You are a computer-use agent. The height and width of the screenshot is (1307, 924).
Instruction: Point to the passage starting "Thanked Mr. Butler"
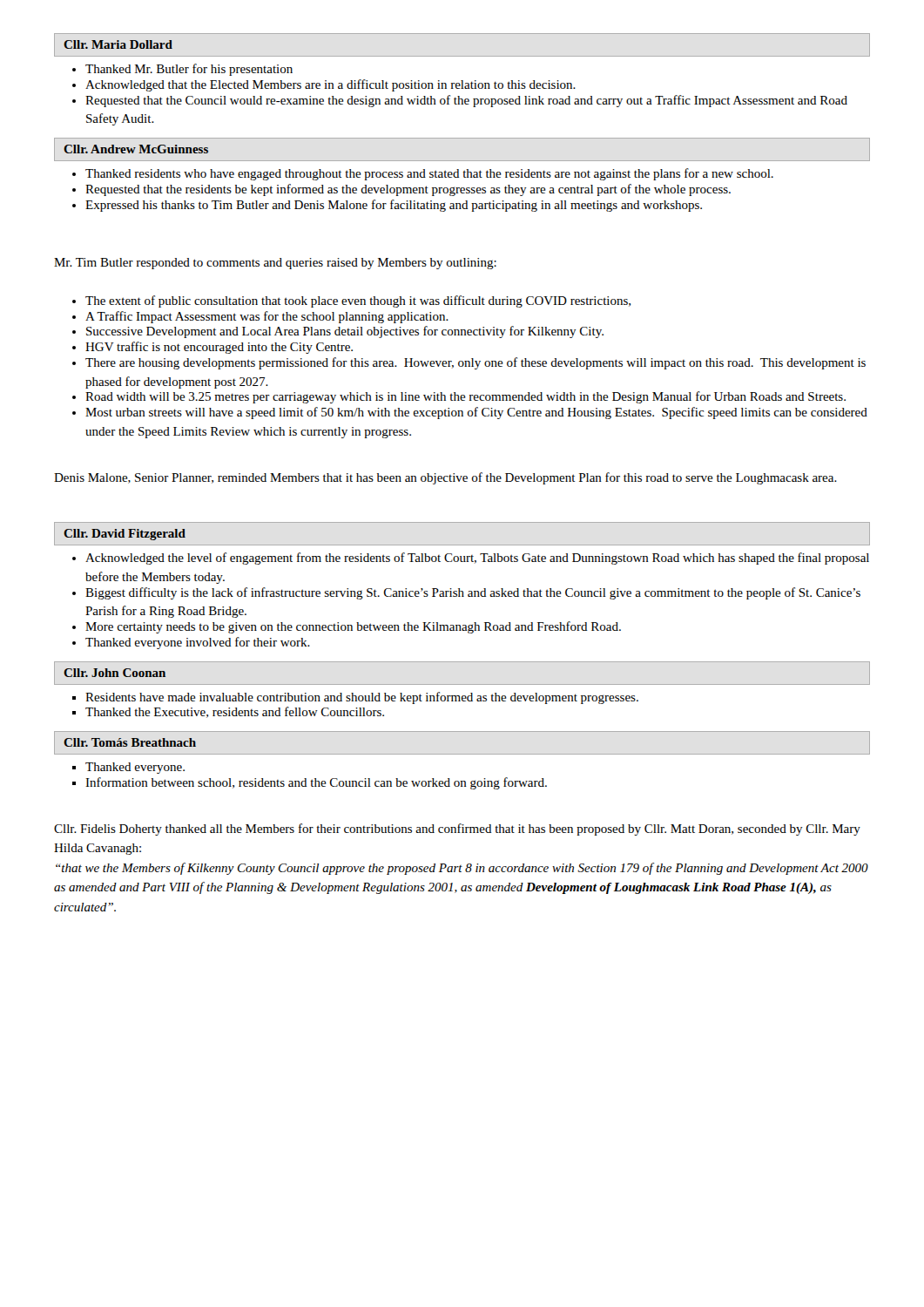pyautogui.click(x=462, y=70)
